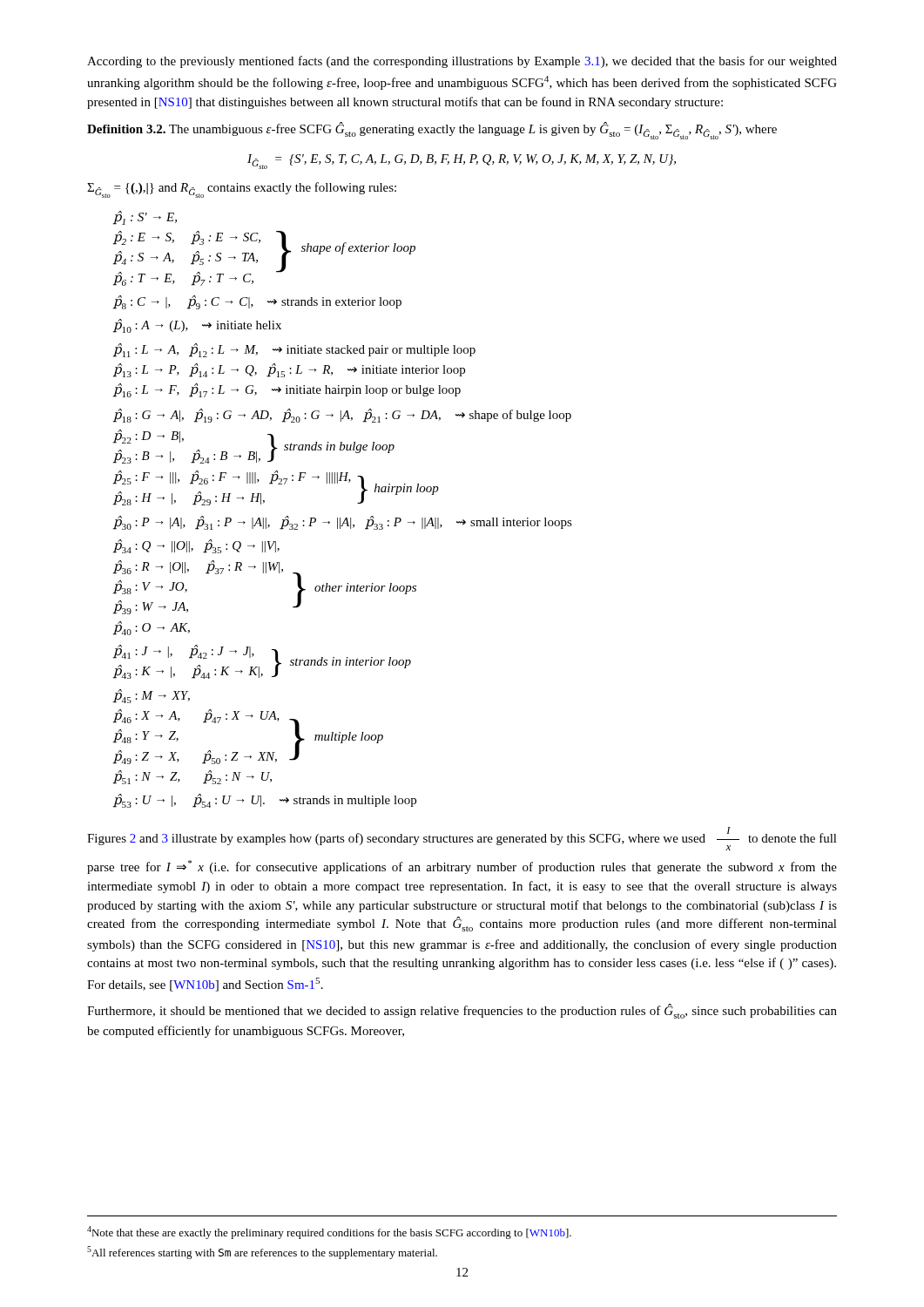The image size is (924, 1307).
Task: Locate the region starting "4Note that these are exactly the preliminary required"
Action: click(x=462, y=1242)
